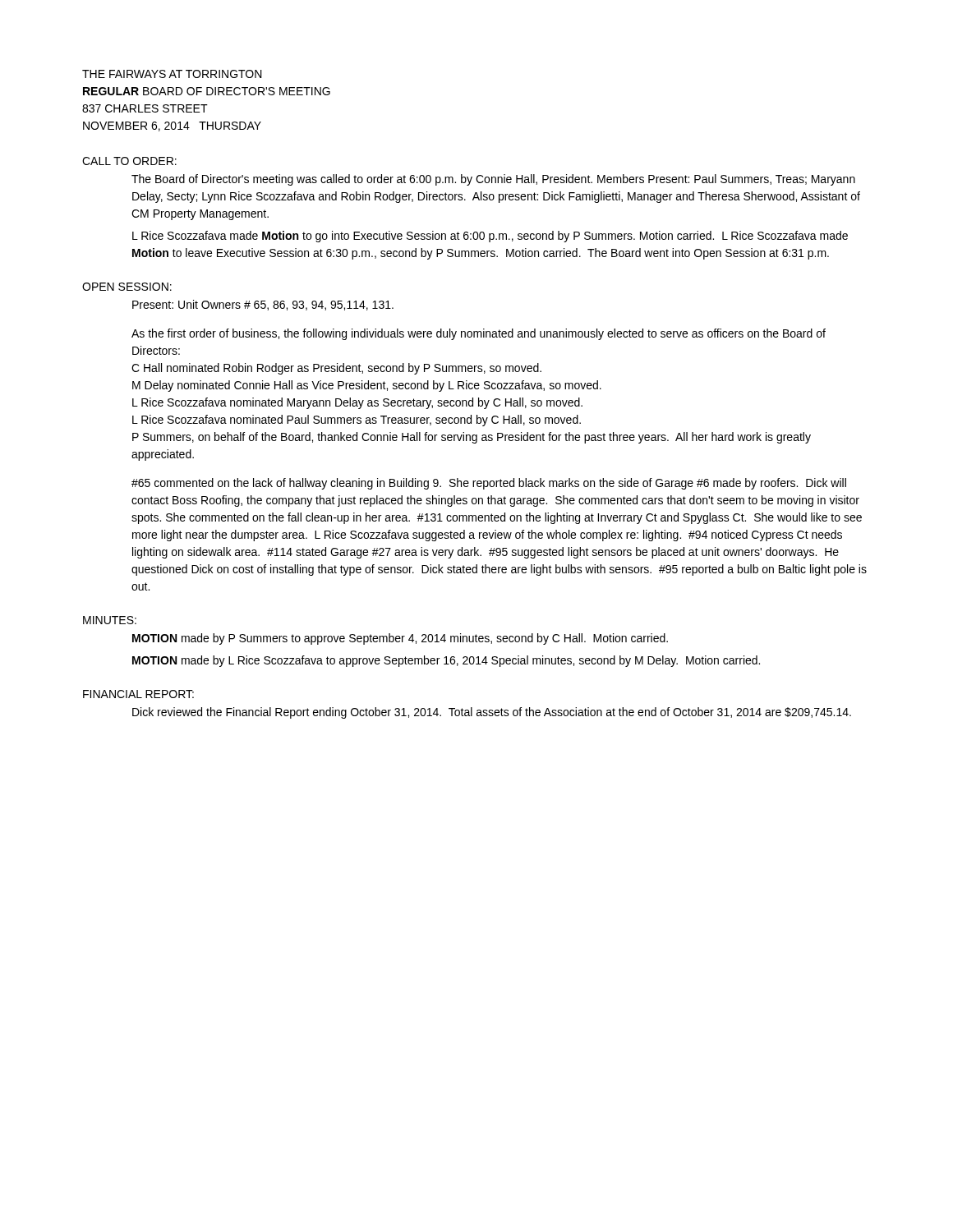Find "FINANCIAL REPORT:" on this page
953x1232 pixels.
click(x=138, y=694)
